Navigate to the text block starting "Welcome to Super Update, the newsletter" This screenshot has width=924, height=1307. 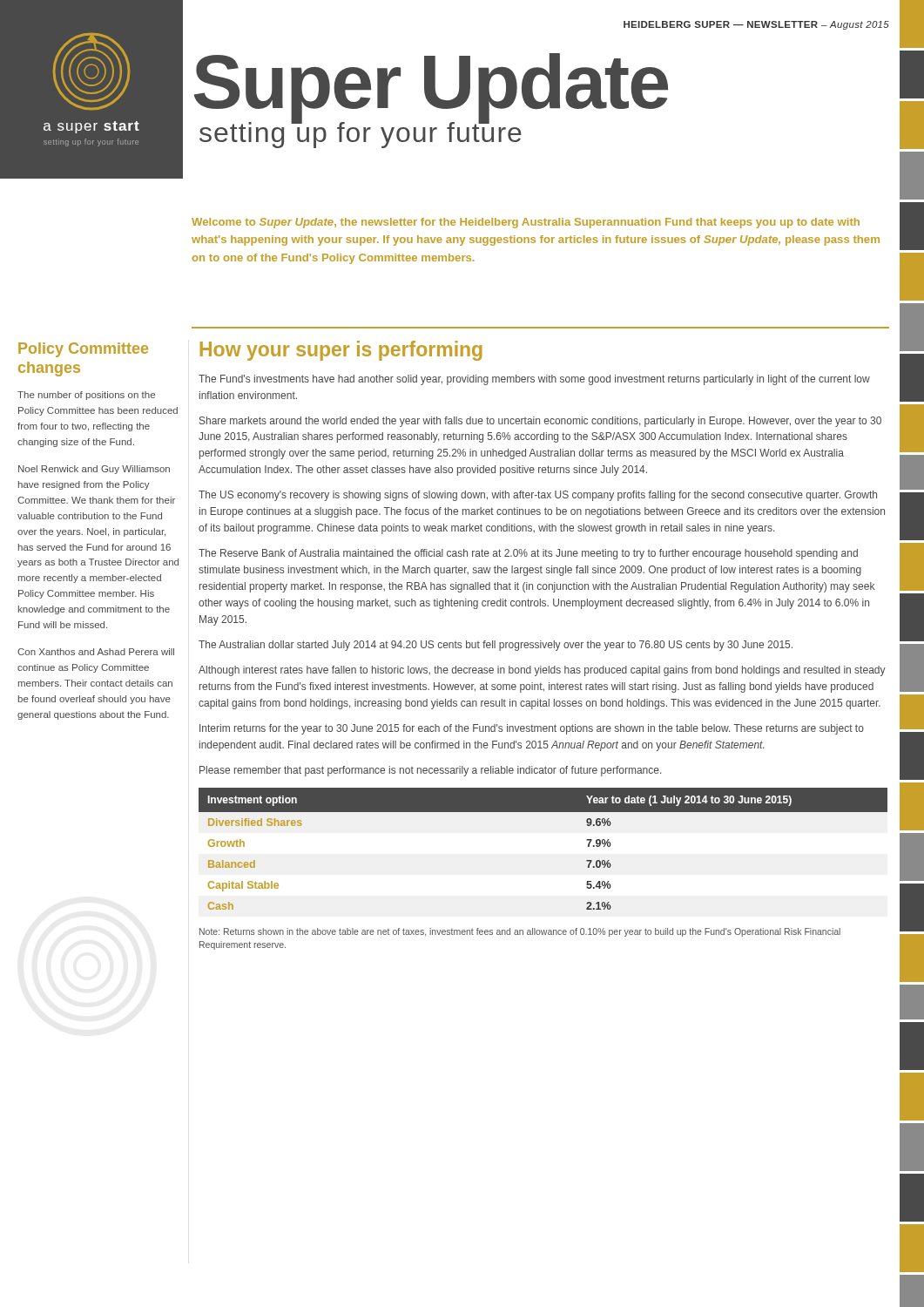(x=536, y=240)
